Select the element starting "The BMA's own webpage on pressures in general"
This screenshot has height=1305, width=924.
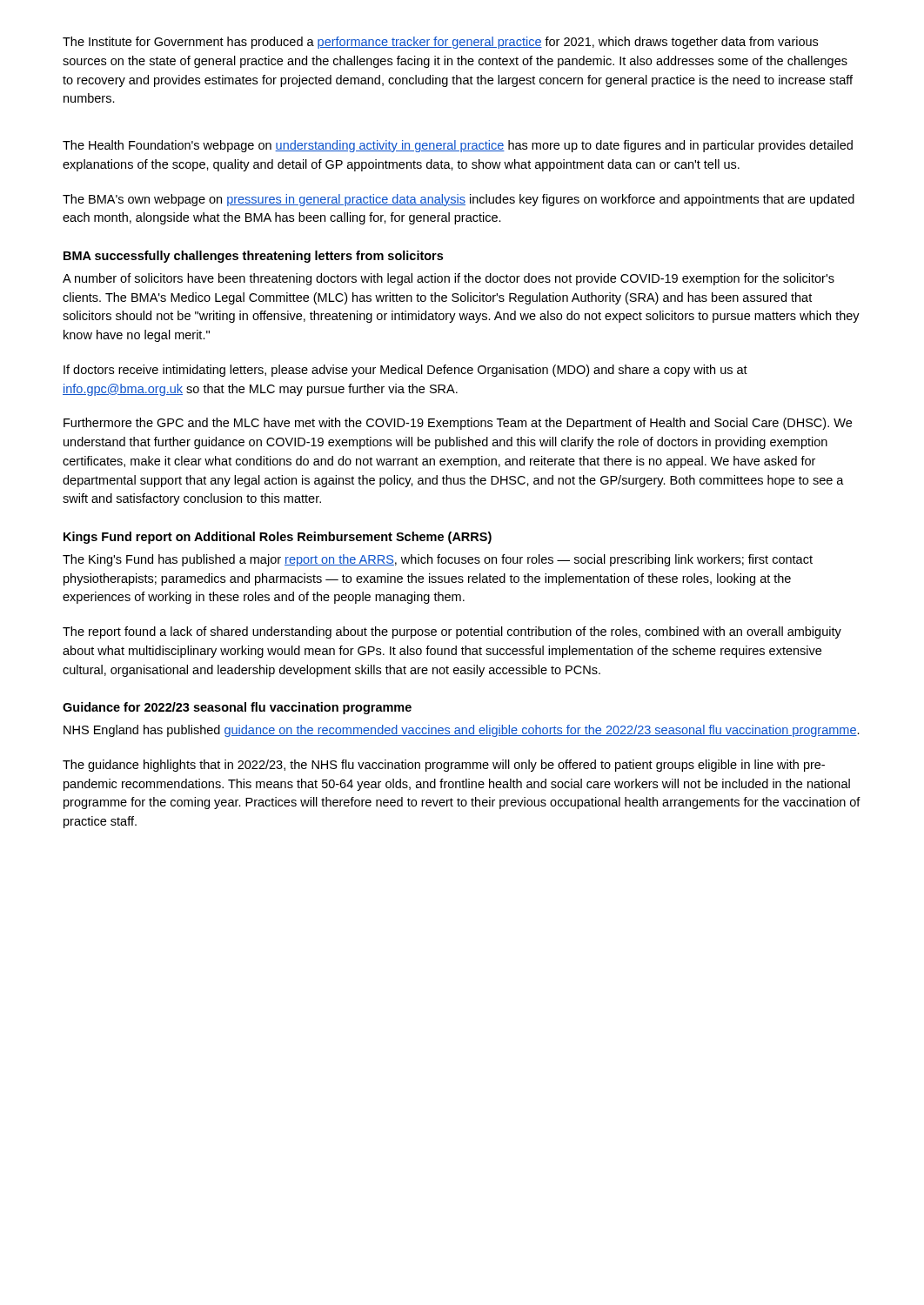coord(459,208)
